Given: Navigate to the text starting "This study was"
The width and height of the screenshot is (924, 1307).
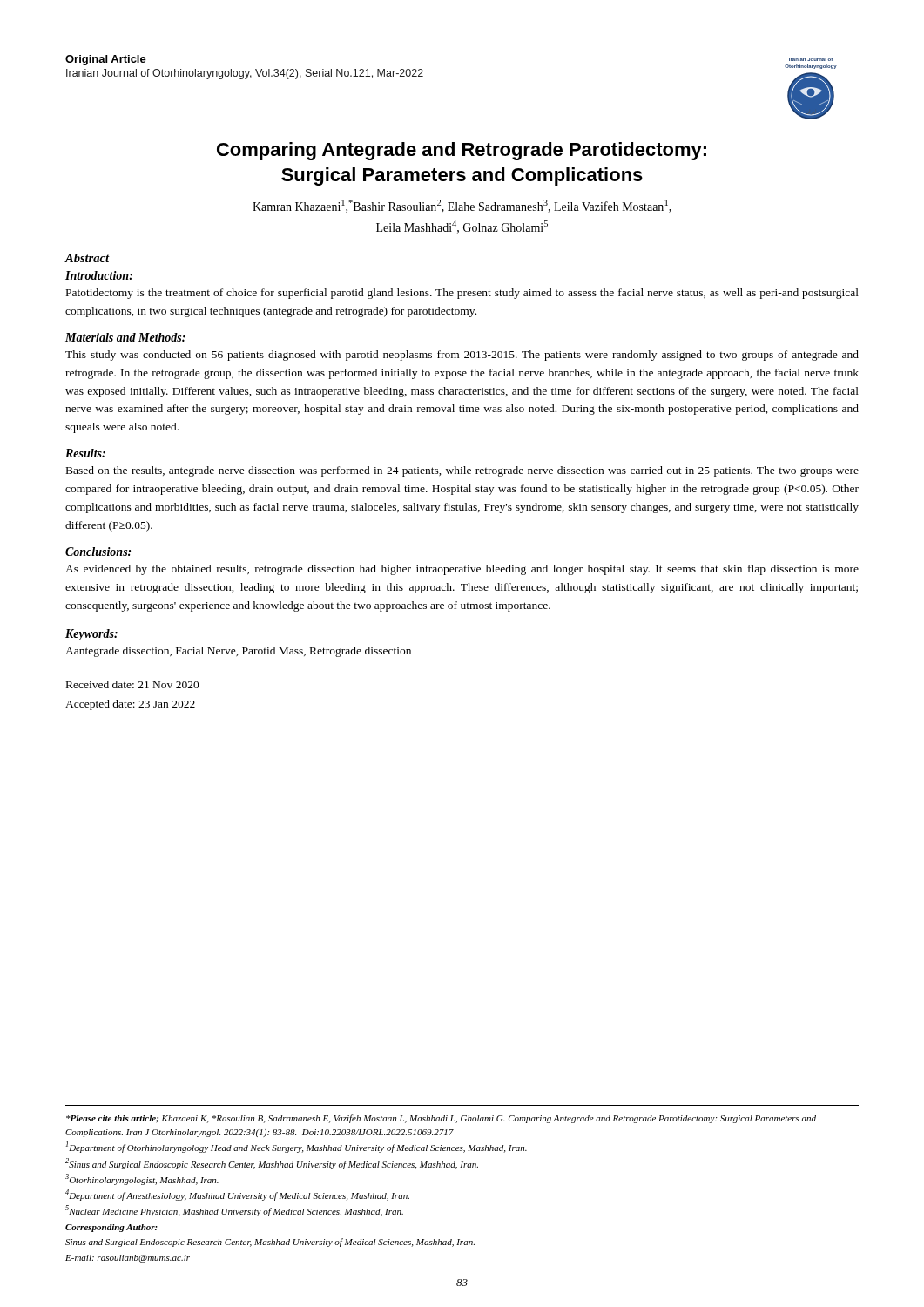Looking at the screenshot, I should coord(462,390).
